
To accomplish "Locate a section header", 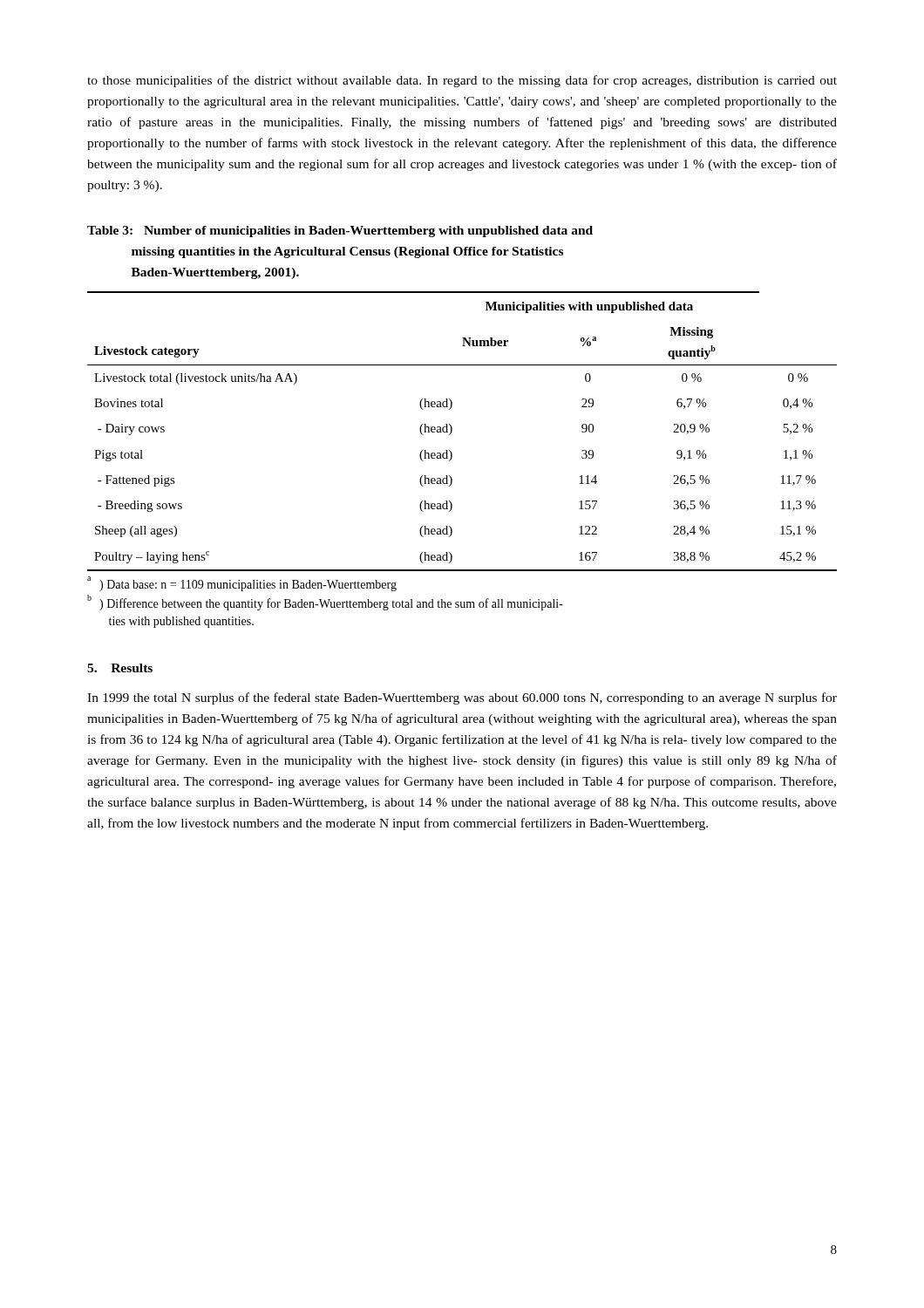I will (x=120, y=667).
